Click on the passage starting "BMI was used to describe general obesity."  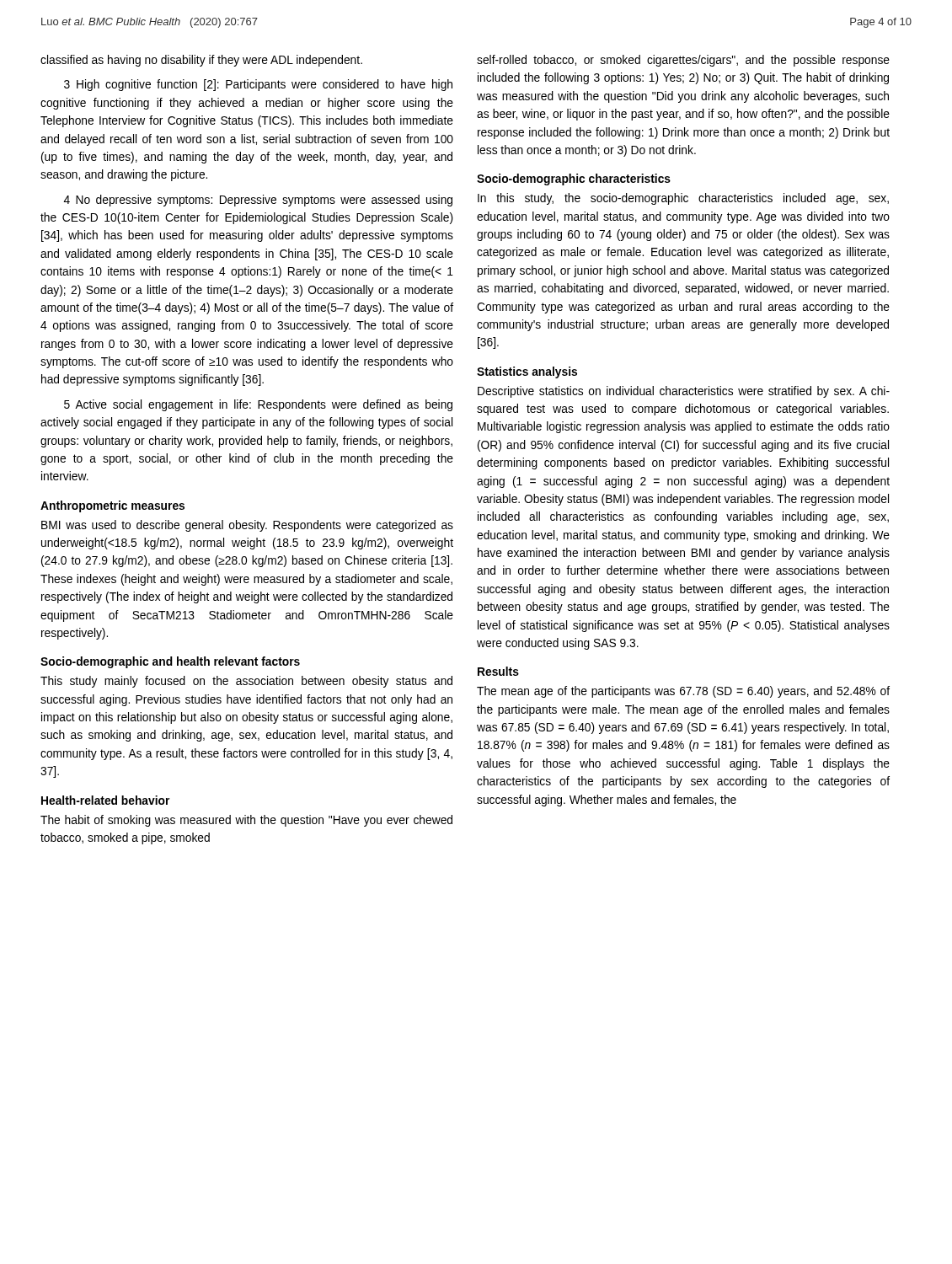pos(247,579)
